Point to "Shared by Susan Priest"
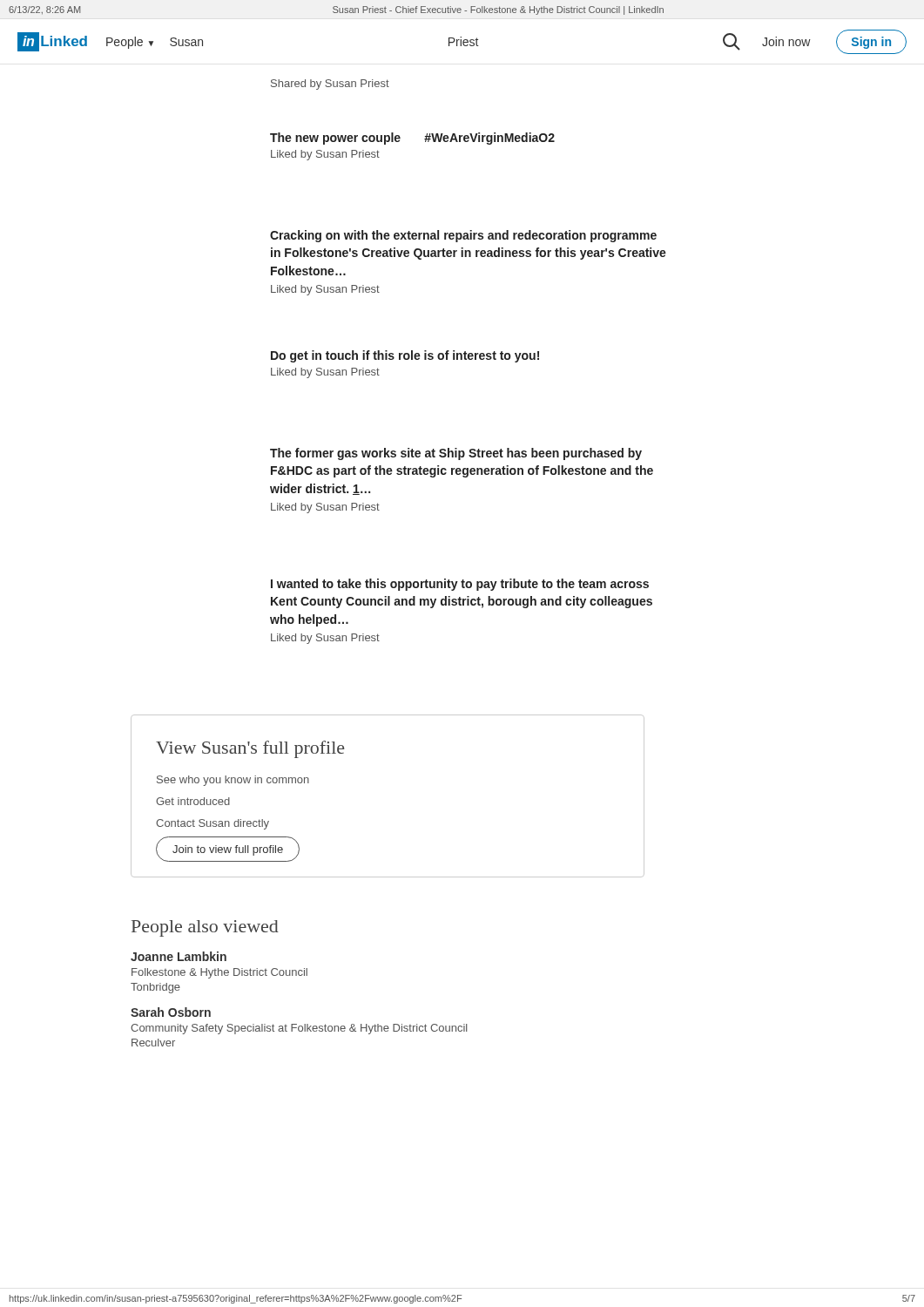The image size is (924, 1307). (329, 83)
